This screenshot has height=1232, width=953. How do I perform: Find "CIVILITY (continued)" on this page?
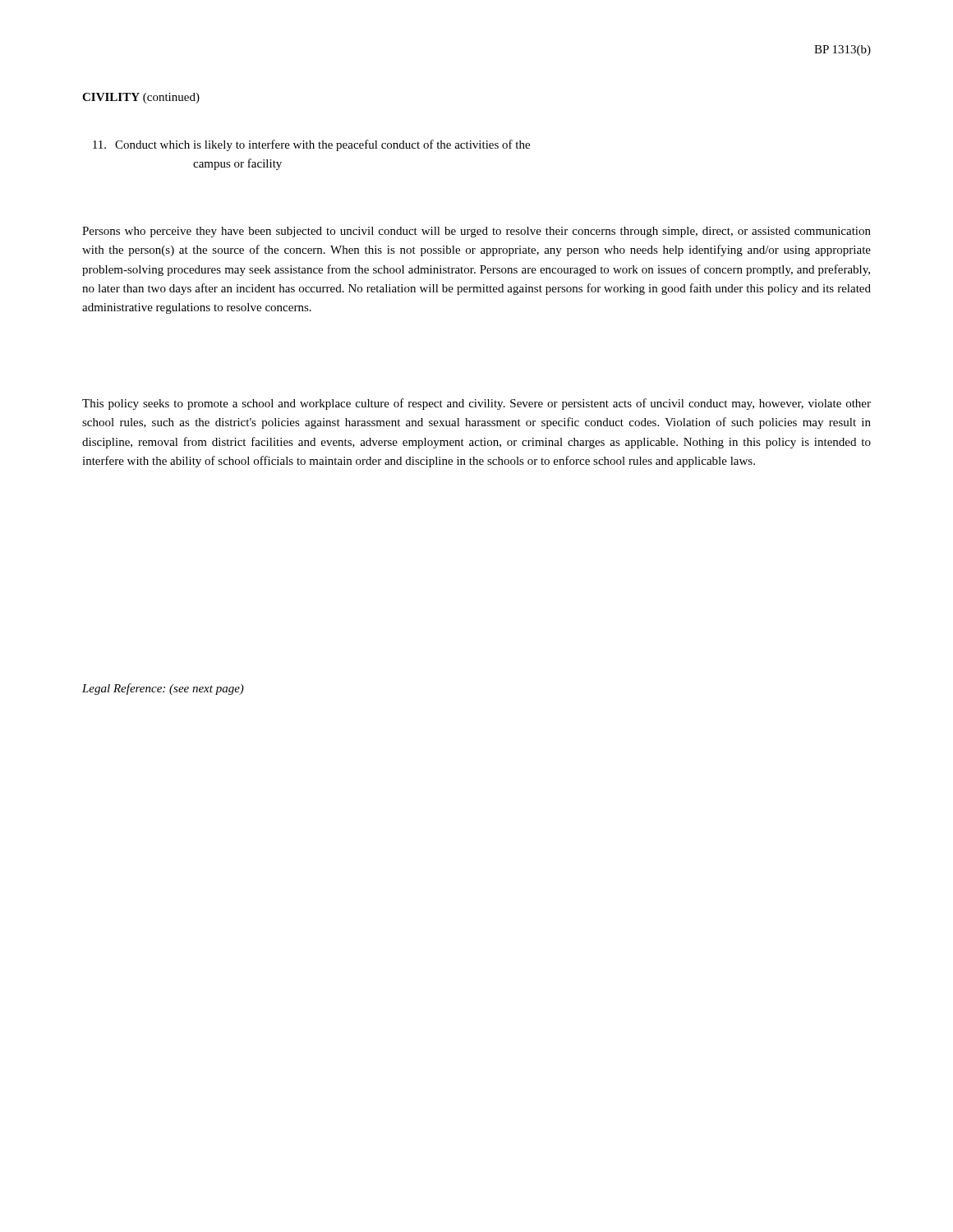point(141,97)
